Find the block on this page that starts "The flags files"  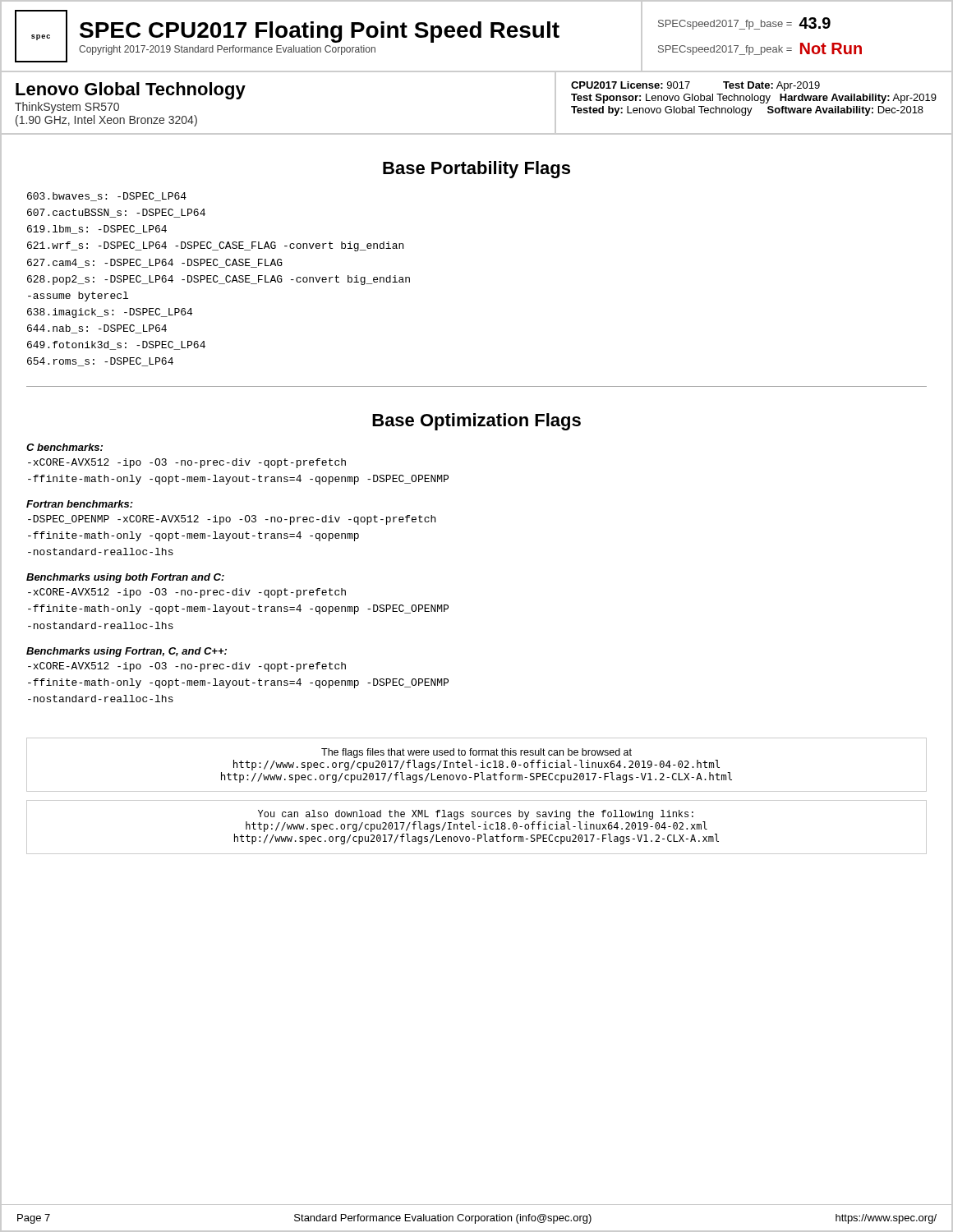click(x=476, y=765)
